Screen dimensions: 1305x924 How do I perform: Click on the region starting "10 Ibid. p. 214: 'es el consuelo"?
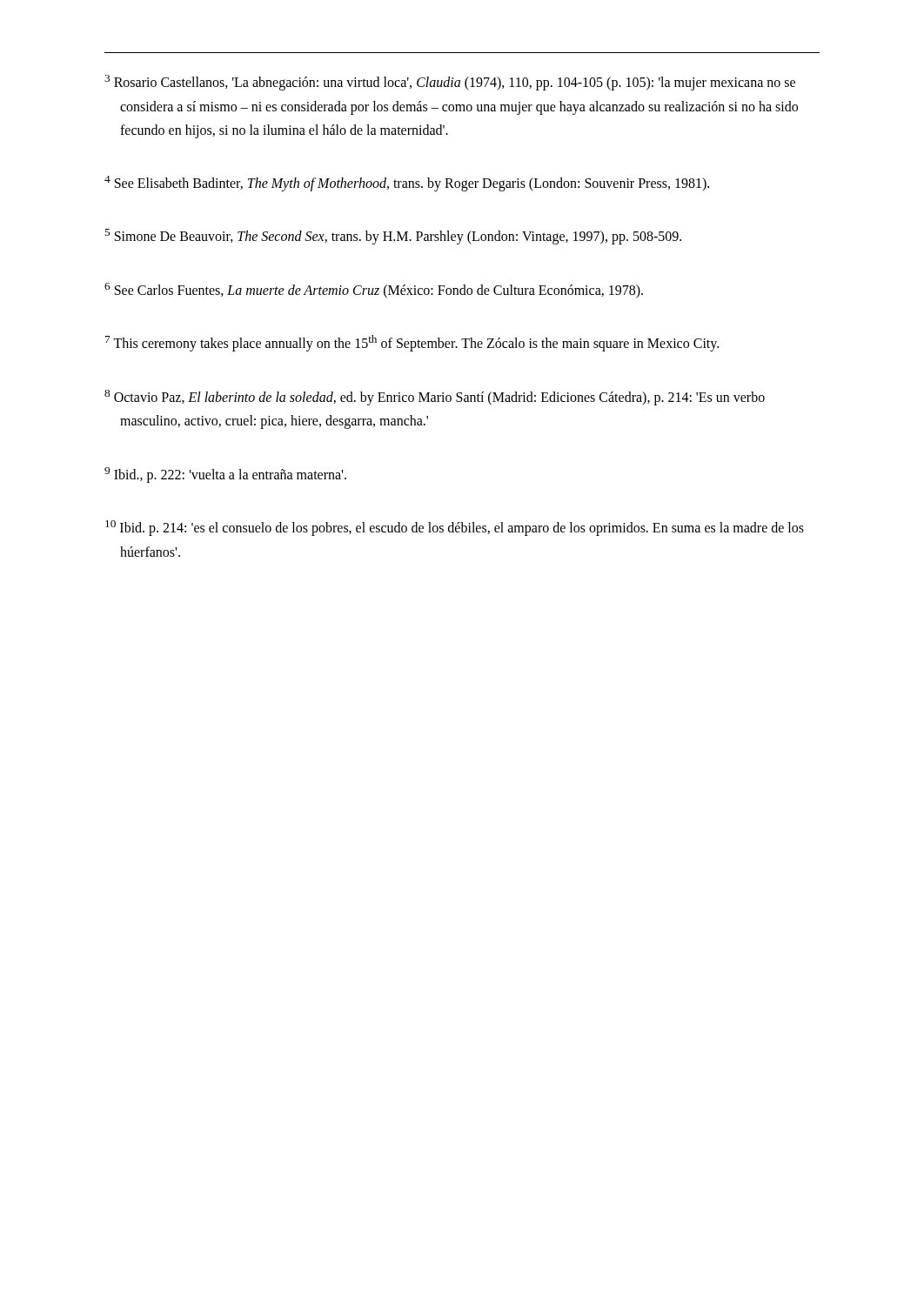(462, 539)
